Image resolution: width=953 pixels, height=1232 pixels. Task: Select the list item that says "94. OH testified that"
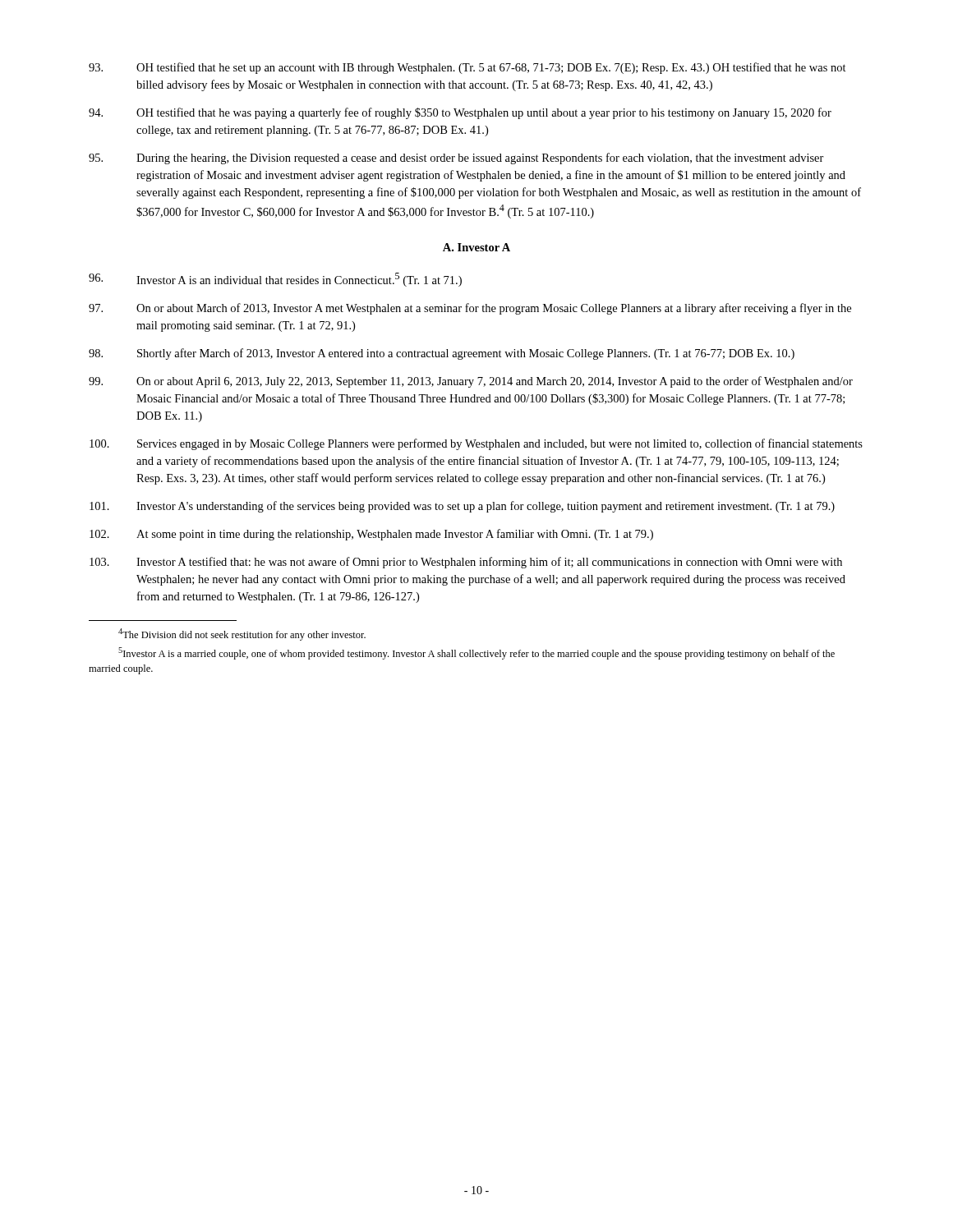tap(476, 122)
